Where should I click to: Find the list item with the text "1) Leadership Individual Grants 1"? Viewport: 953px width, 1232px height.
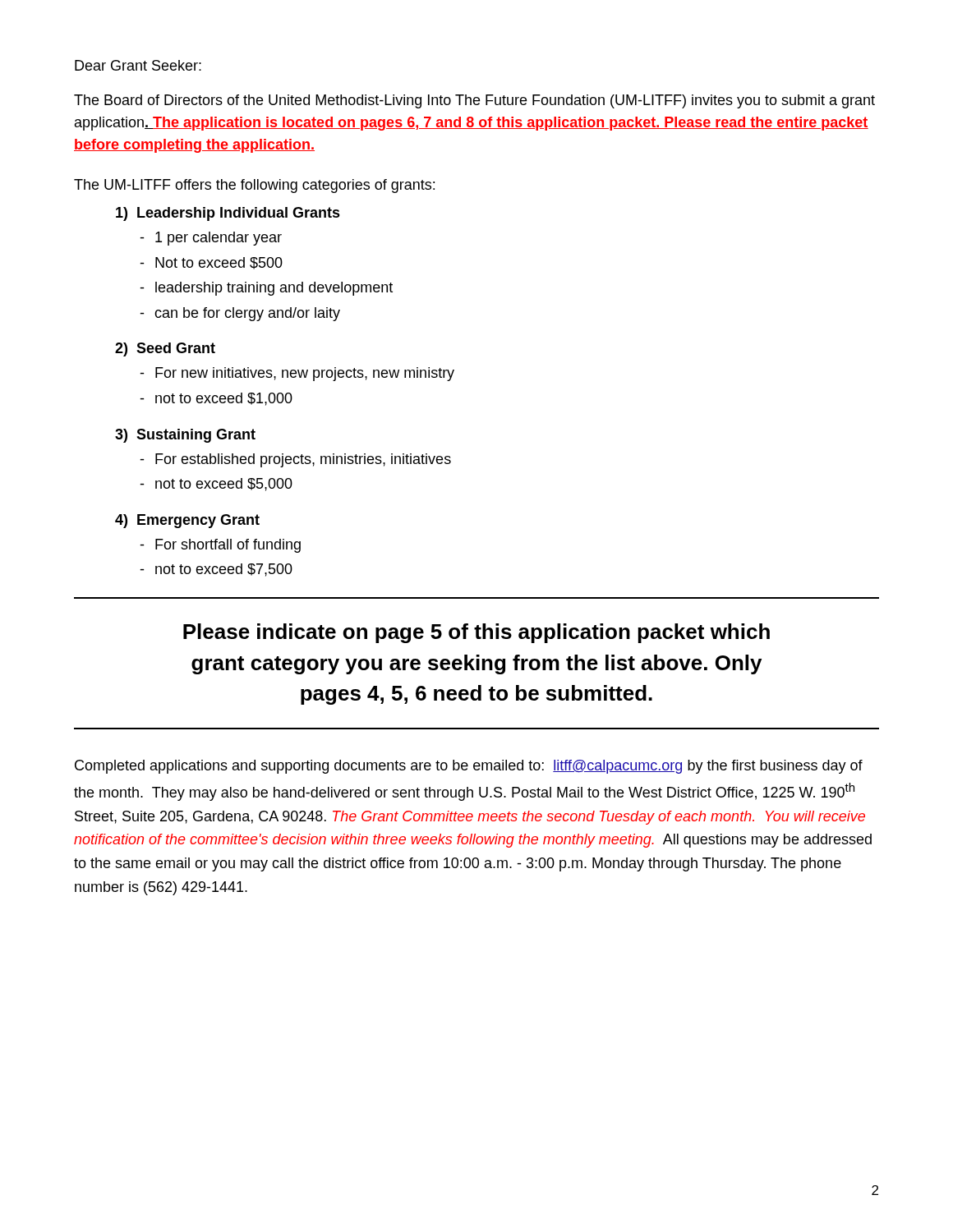coord(228,214)
